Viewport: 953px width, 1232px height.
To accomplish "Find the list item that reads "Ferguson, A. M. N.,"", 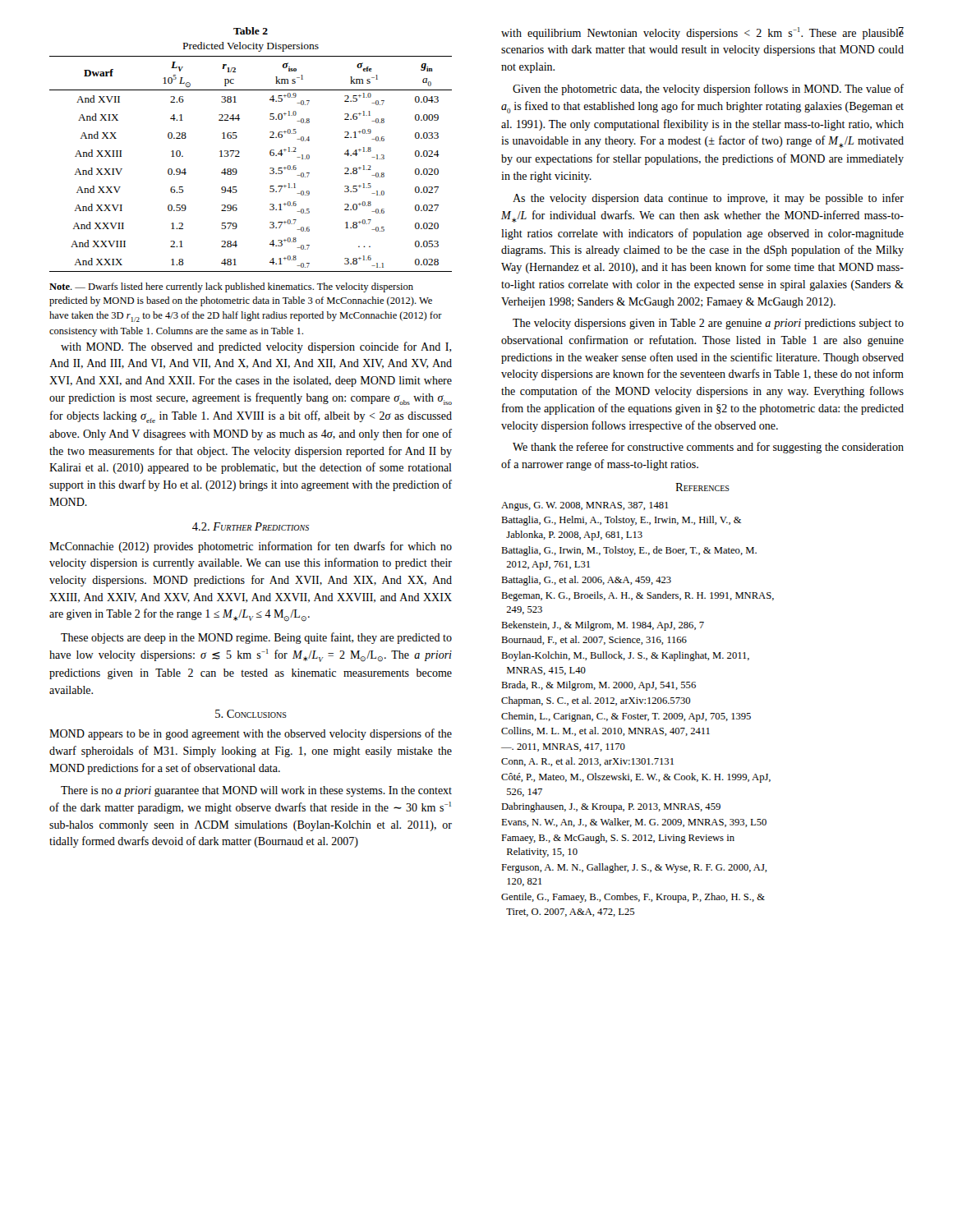I will [634, 874].
